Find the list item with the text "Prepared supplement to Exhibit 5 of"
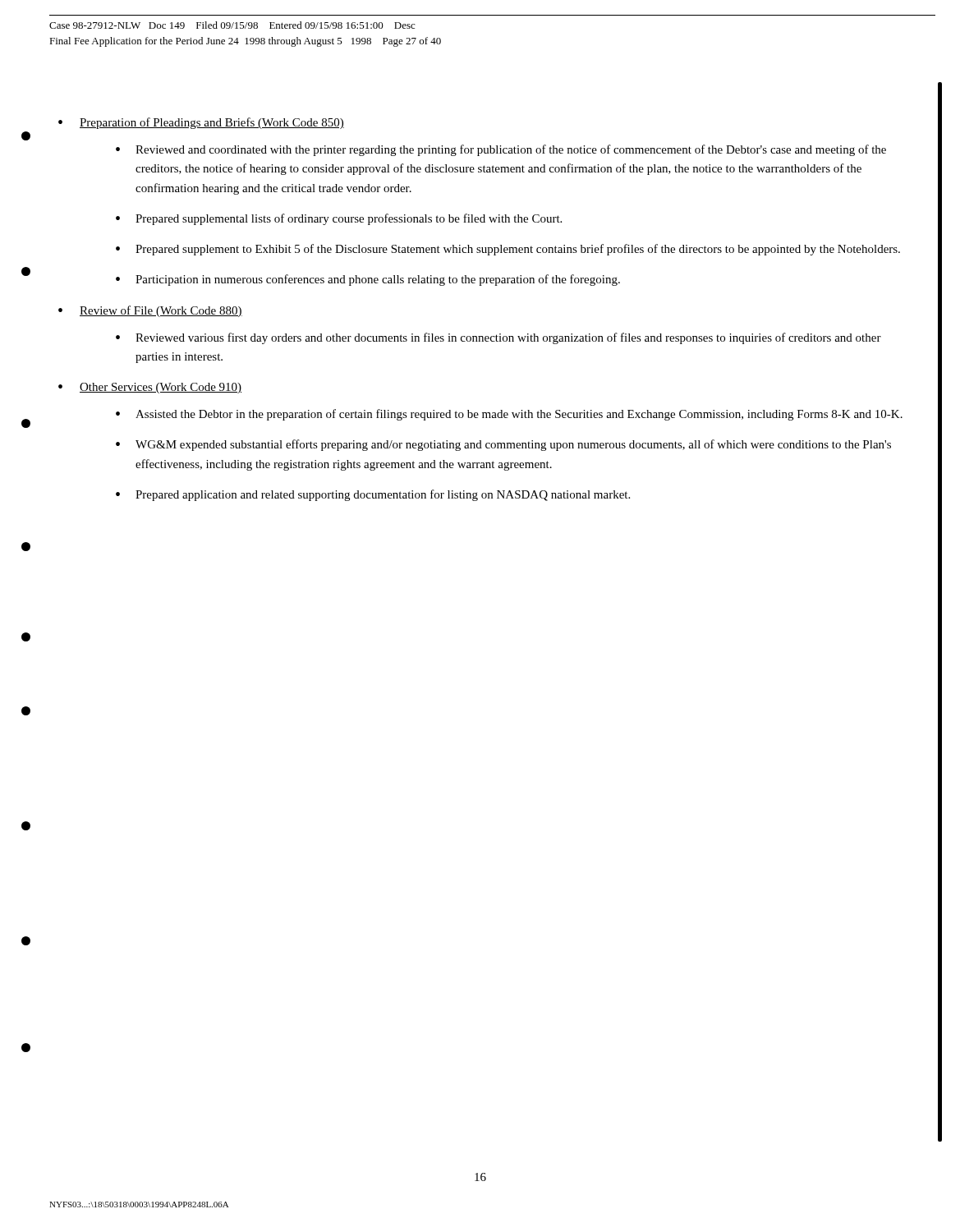Screen dimensions: 1232x960 [518, 249]
